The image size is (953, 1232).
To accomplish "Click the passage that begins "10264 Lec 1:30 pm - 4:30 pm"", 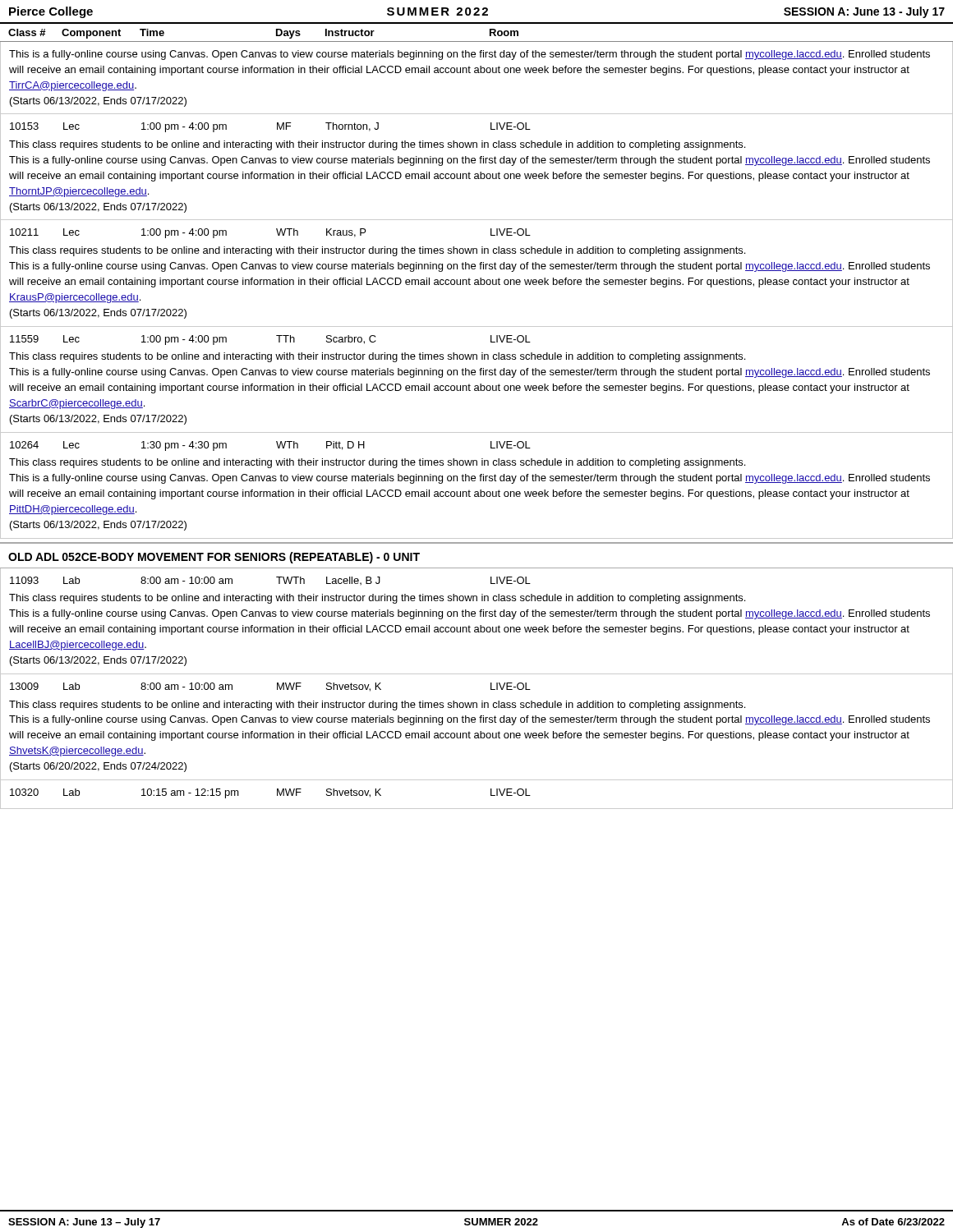I will (476, 484).
